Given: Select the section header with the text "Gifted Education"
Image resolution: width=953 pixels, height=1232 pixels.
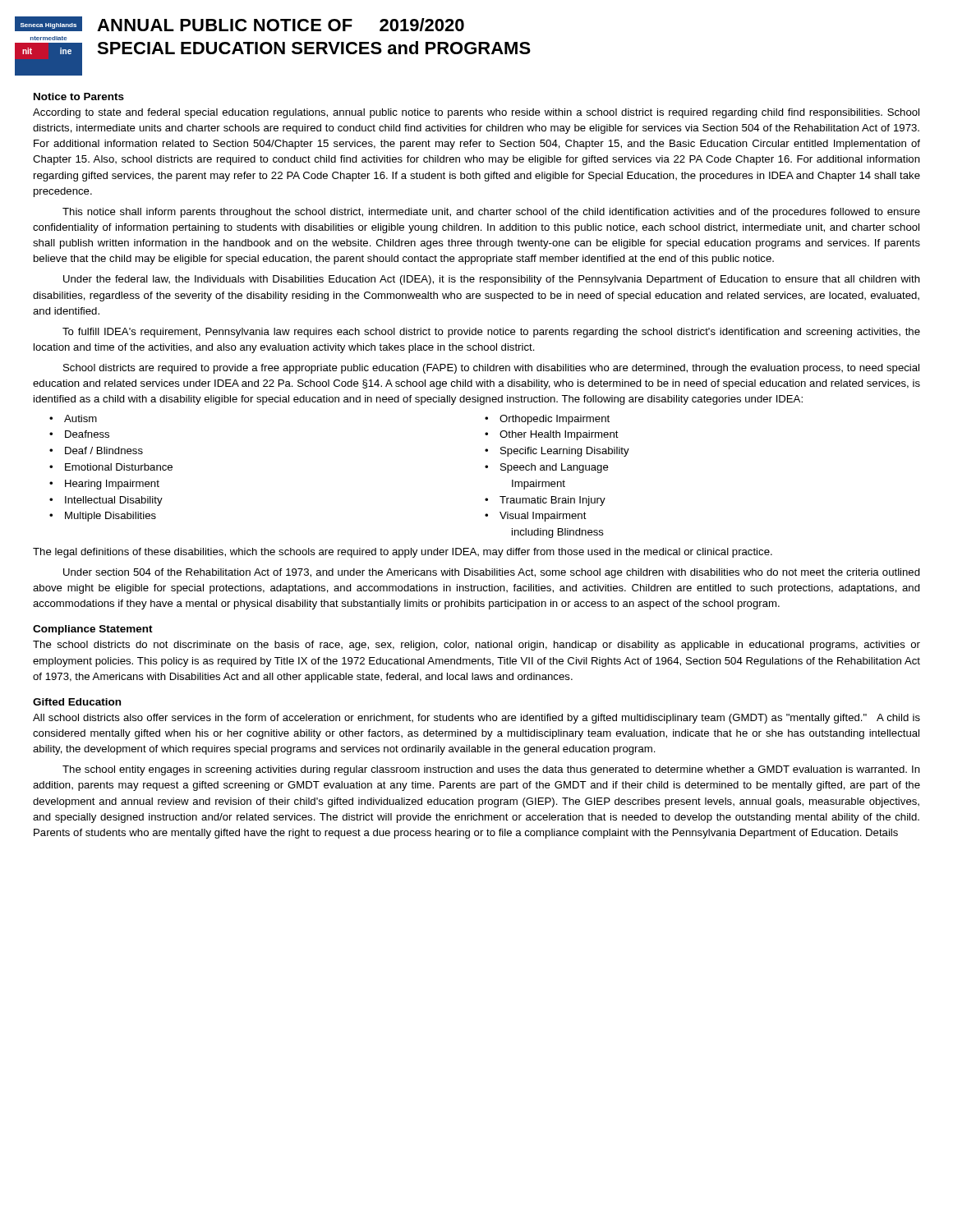Looking at the screenshot, I should [x=77, y=702].
